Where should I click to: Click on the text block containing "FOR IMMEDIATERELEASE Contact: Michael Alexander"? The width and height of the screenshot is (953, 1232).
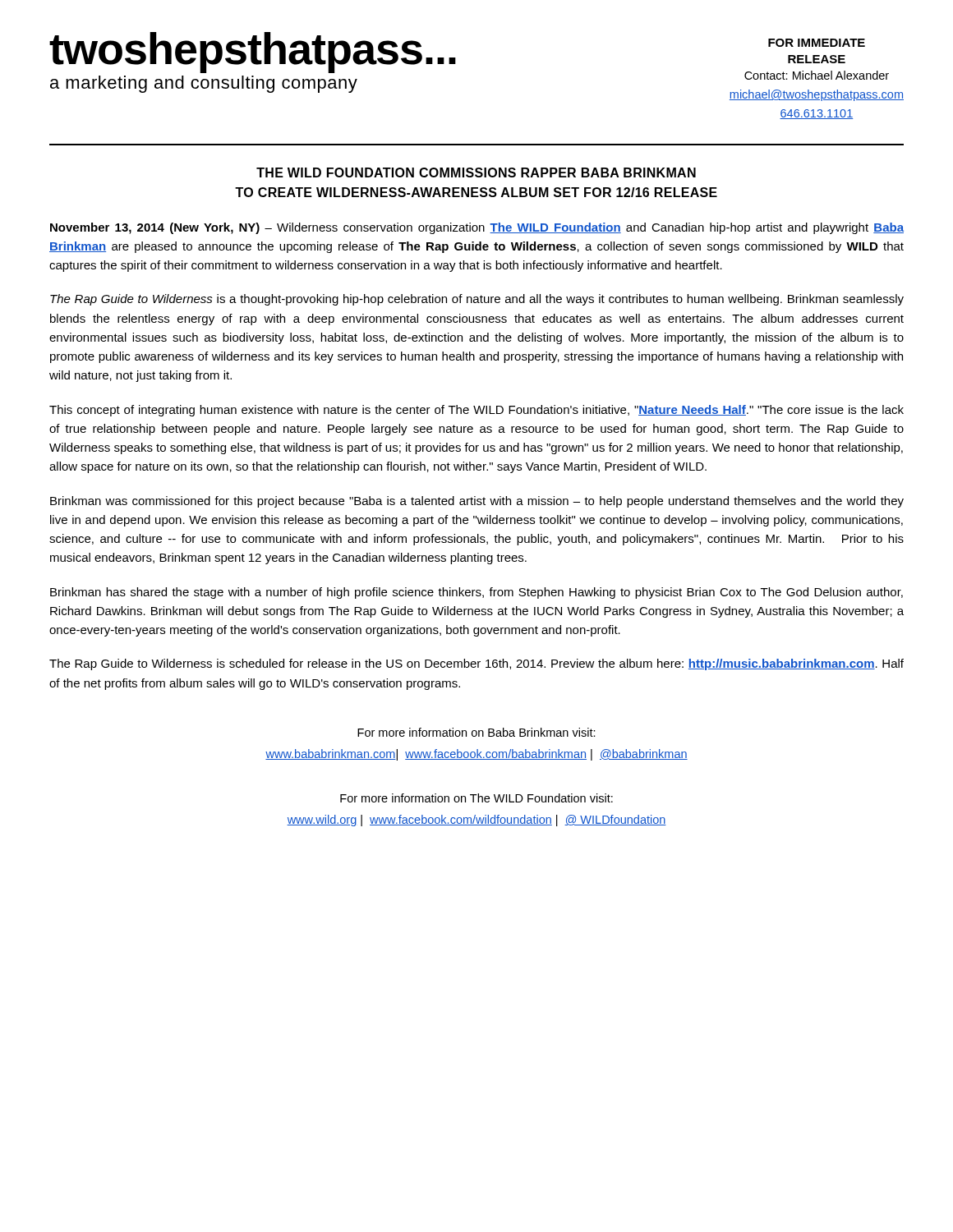tap(817, 79)
